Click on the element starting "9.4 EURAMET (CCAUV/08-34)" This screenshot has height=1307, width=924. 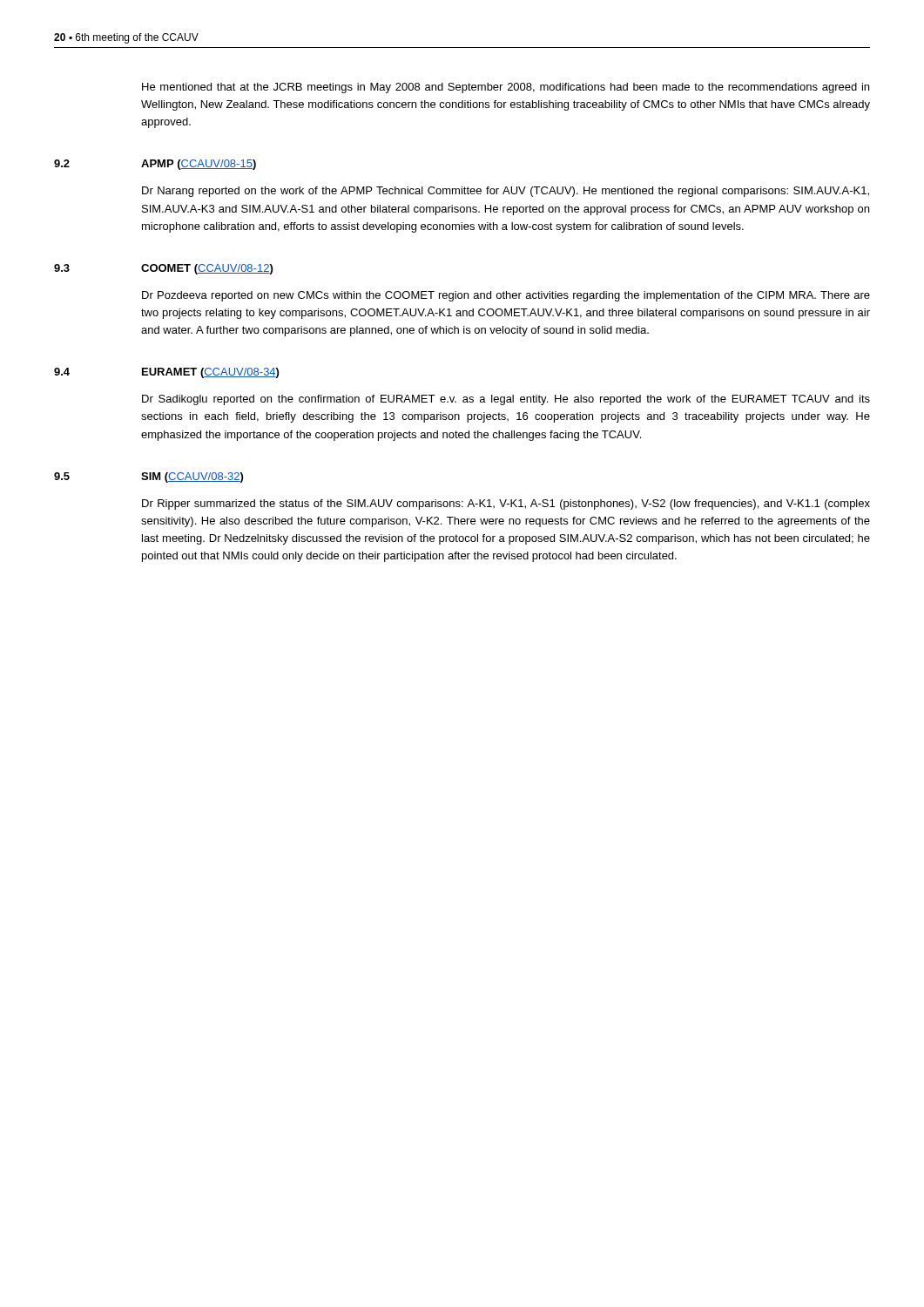[x=167, y=372]
